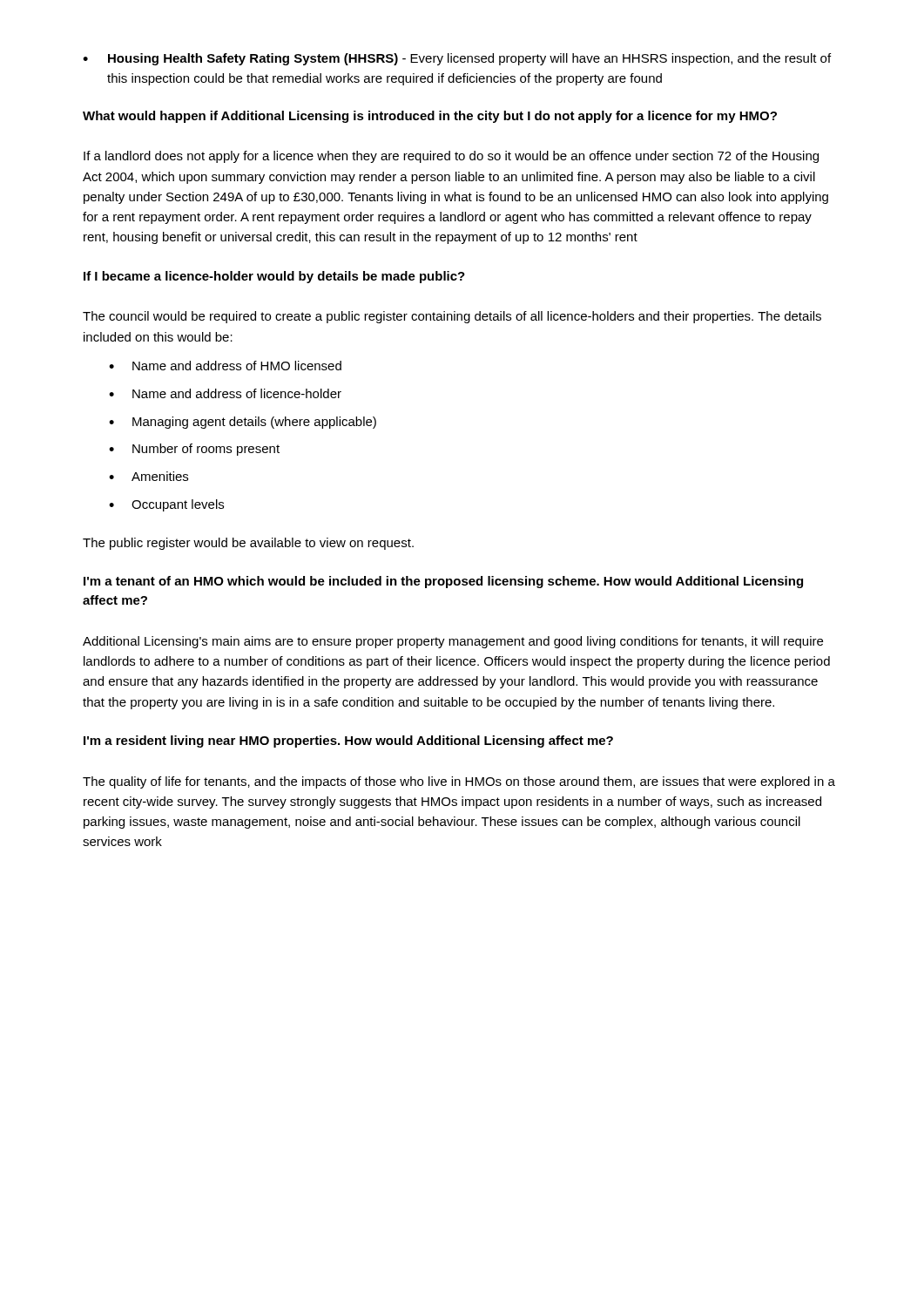Select the text block that reads "The council would be required"
The width and height of the screenshot is (924, 1307).
[462, 326]
